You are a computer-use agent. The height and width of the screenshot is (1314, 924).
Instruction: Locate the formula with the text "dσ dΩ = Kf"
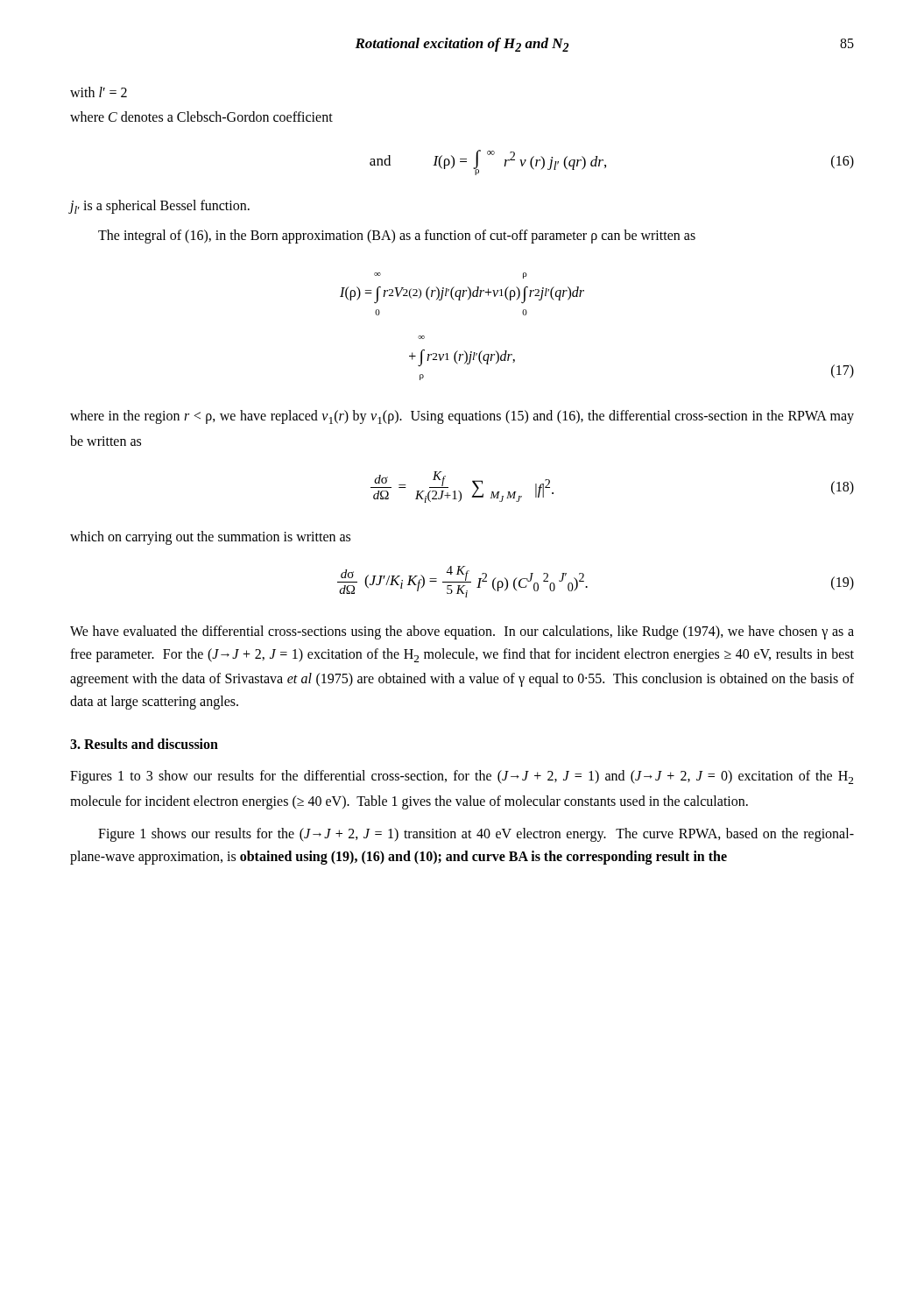click(477, 487)
